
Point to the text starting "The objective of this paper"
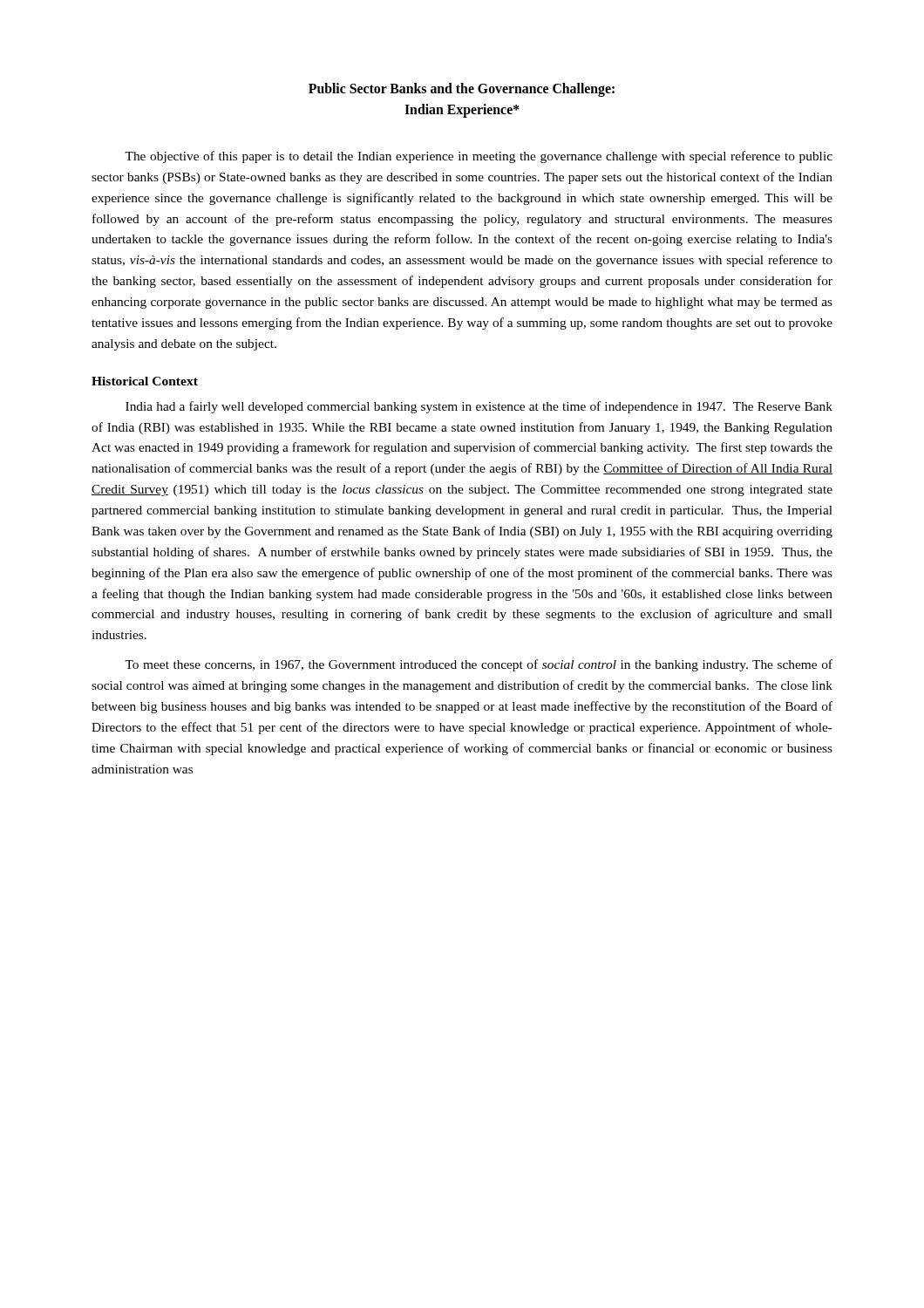462,250
